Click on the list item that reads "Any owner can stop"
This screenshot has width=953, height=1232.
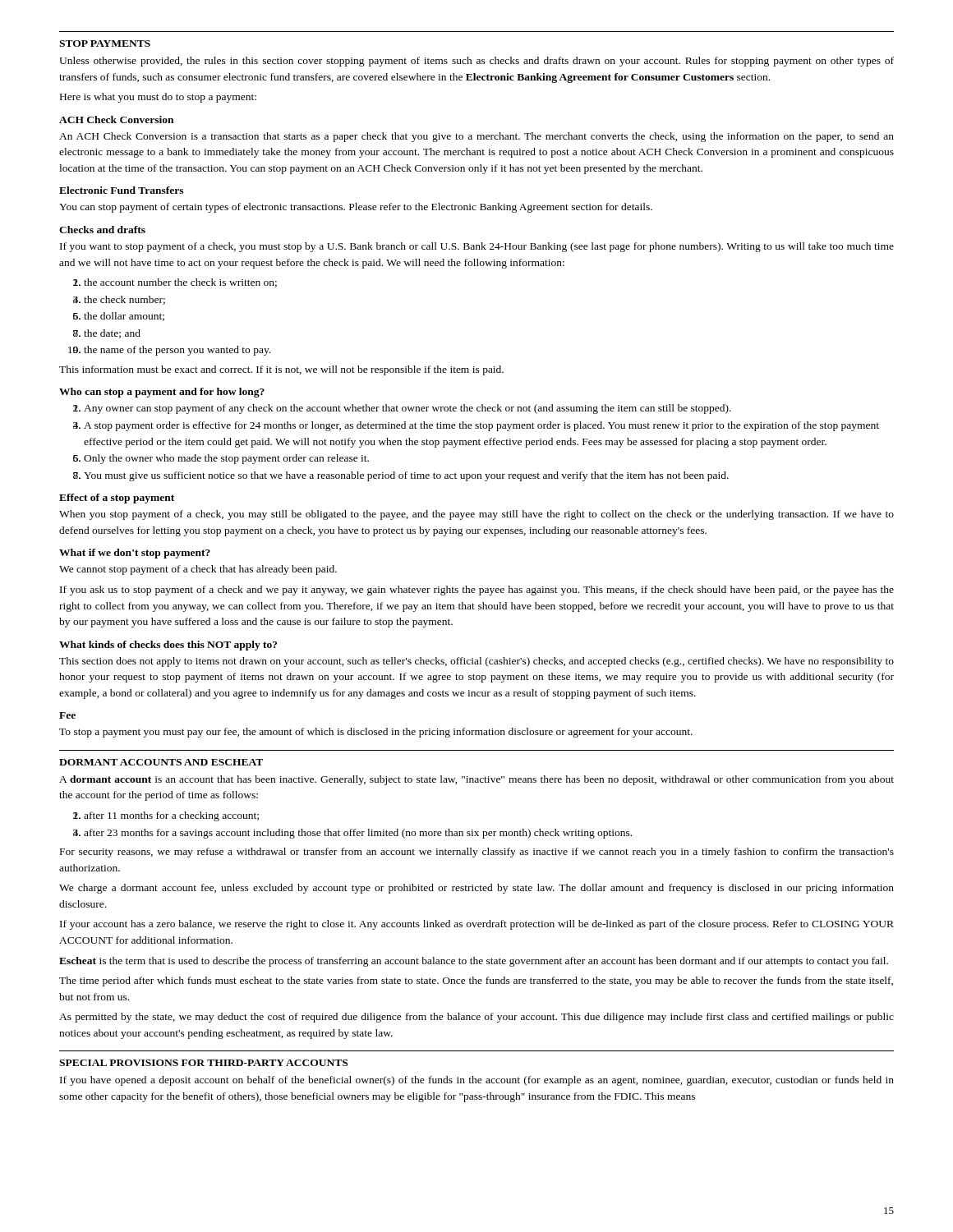coord(489,408)
